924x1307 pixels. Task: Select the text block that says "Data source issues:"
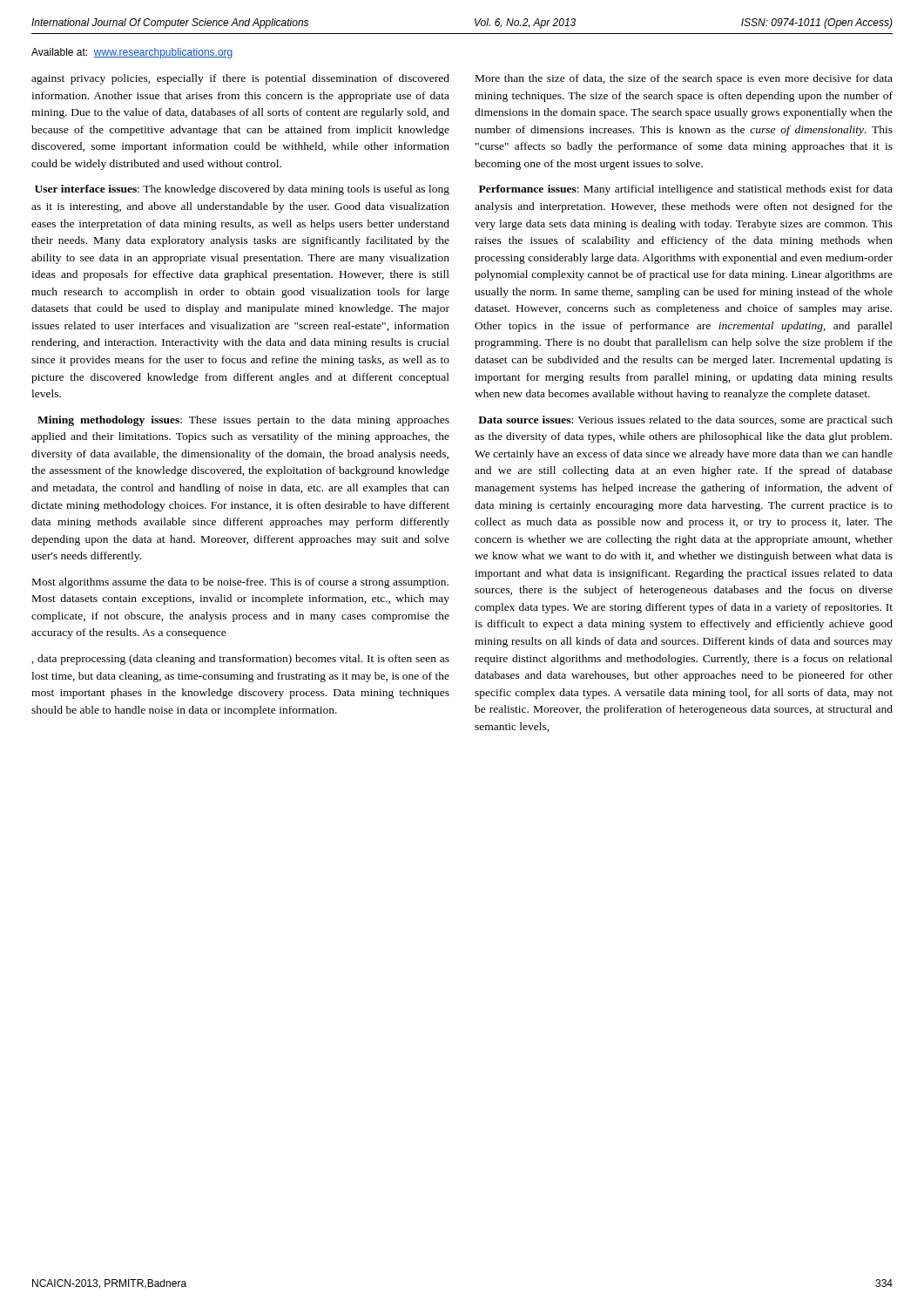tap(684, 573)
